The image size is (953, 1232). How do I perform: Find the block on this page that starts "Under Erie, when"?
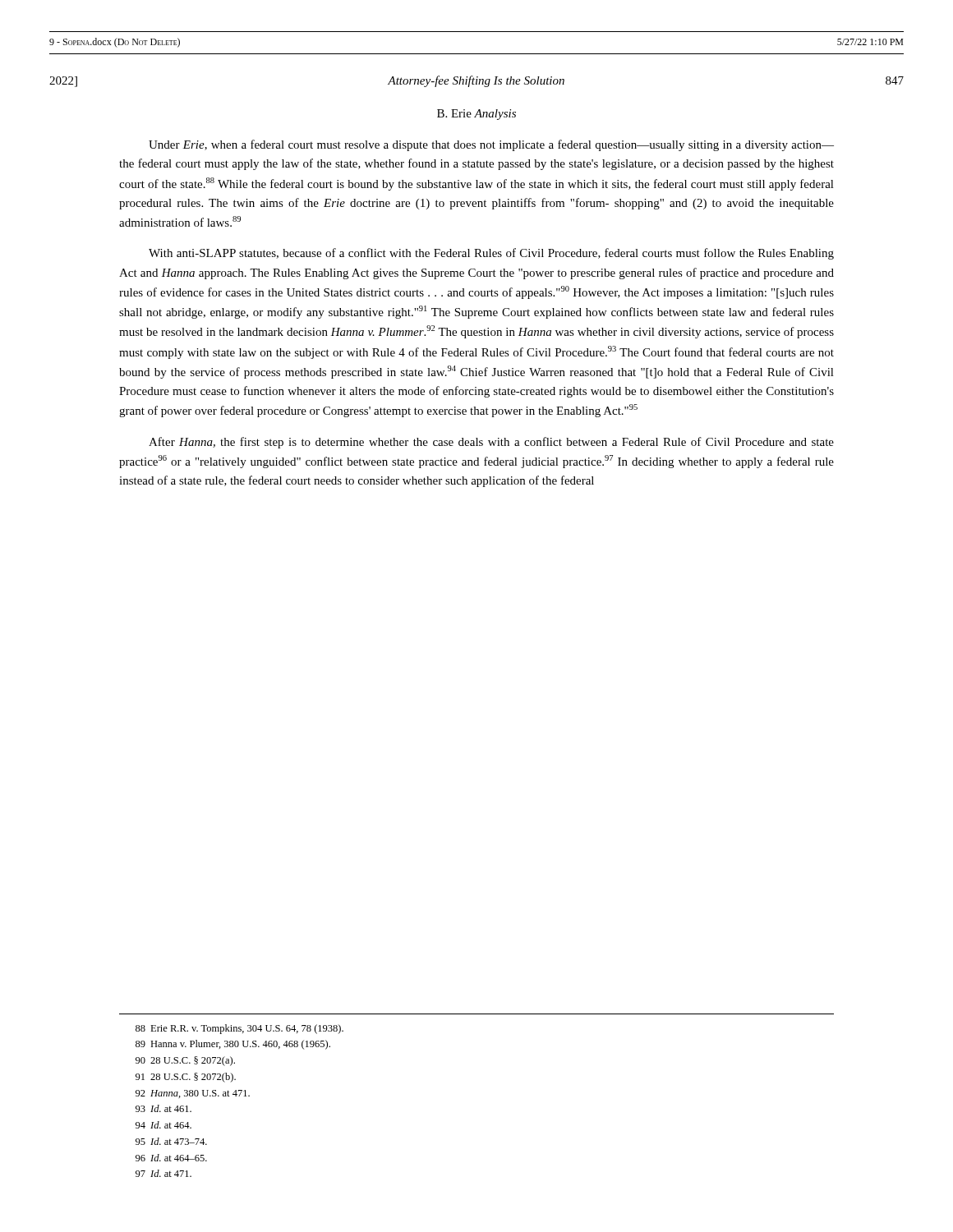coord(476,184)
